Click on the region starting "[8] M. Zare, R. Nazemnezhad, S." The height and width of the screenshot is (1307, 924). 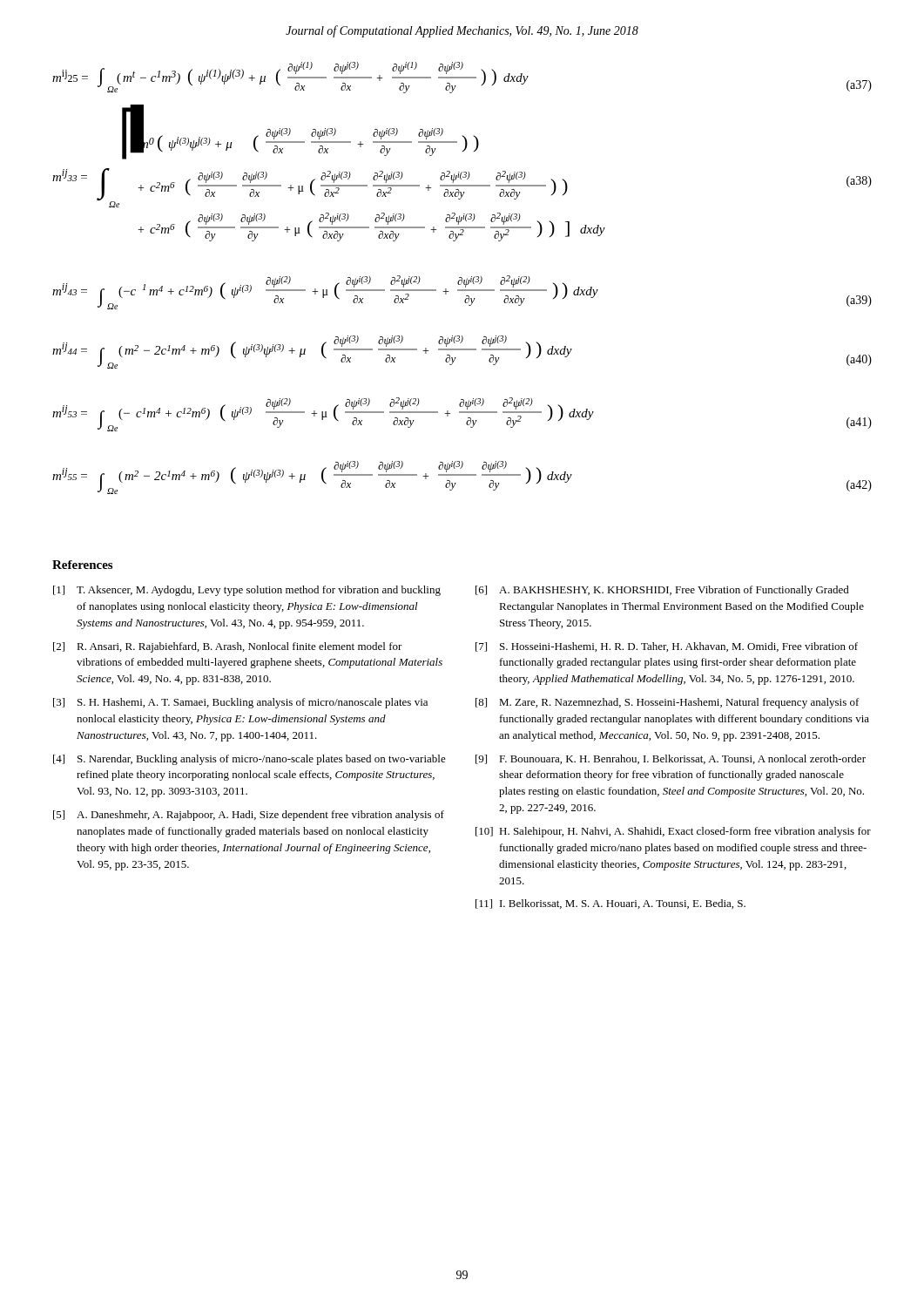click(x=673, y=719)
